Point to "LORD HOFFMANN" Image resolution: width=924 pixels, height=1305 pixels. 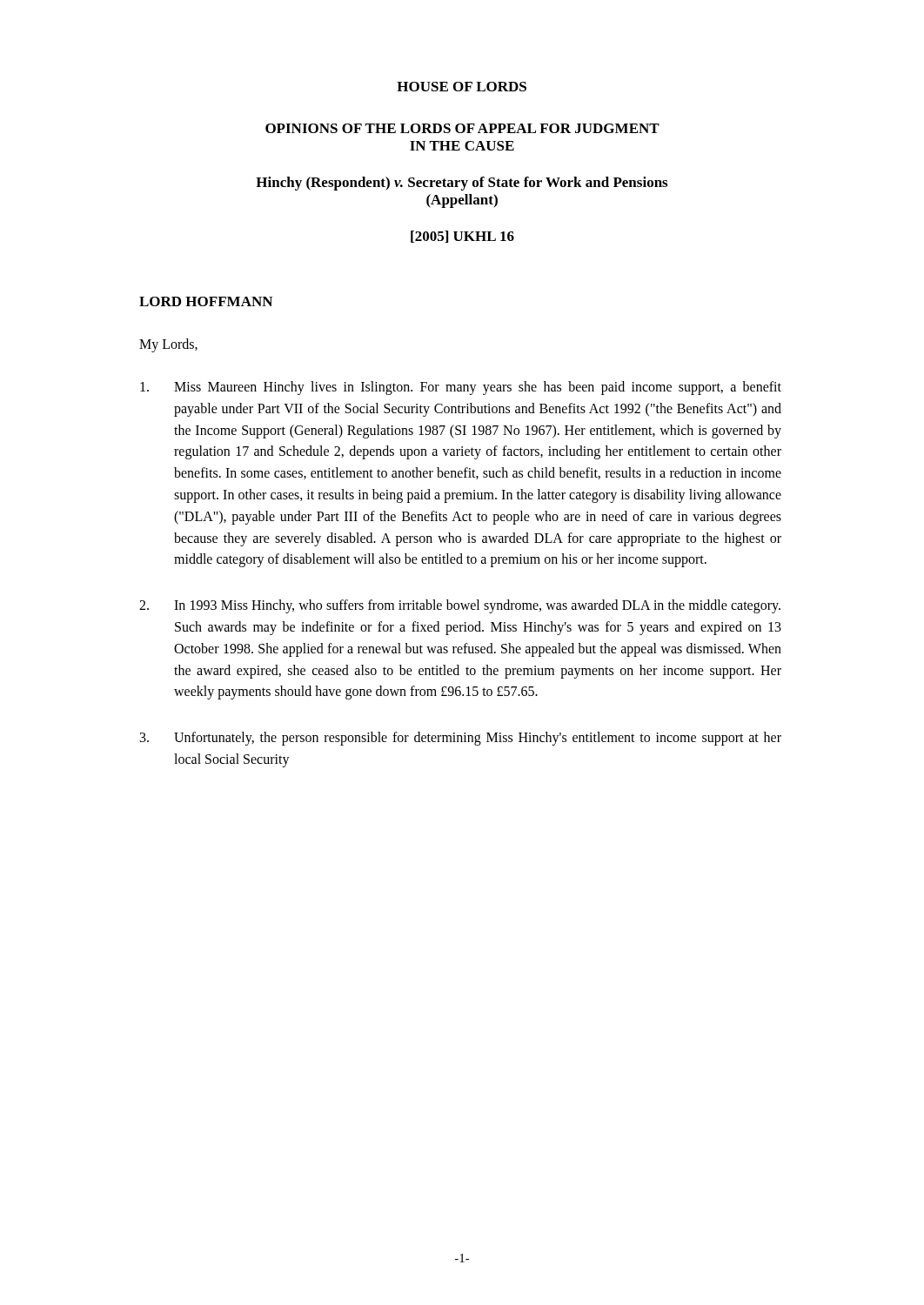(206, 301)
